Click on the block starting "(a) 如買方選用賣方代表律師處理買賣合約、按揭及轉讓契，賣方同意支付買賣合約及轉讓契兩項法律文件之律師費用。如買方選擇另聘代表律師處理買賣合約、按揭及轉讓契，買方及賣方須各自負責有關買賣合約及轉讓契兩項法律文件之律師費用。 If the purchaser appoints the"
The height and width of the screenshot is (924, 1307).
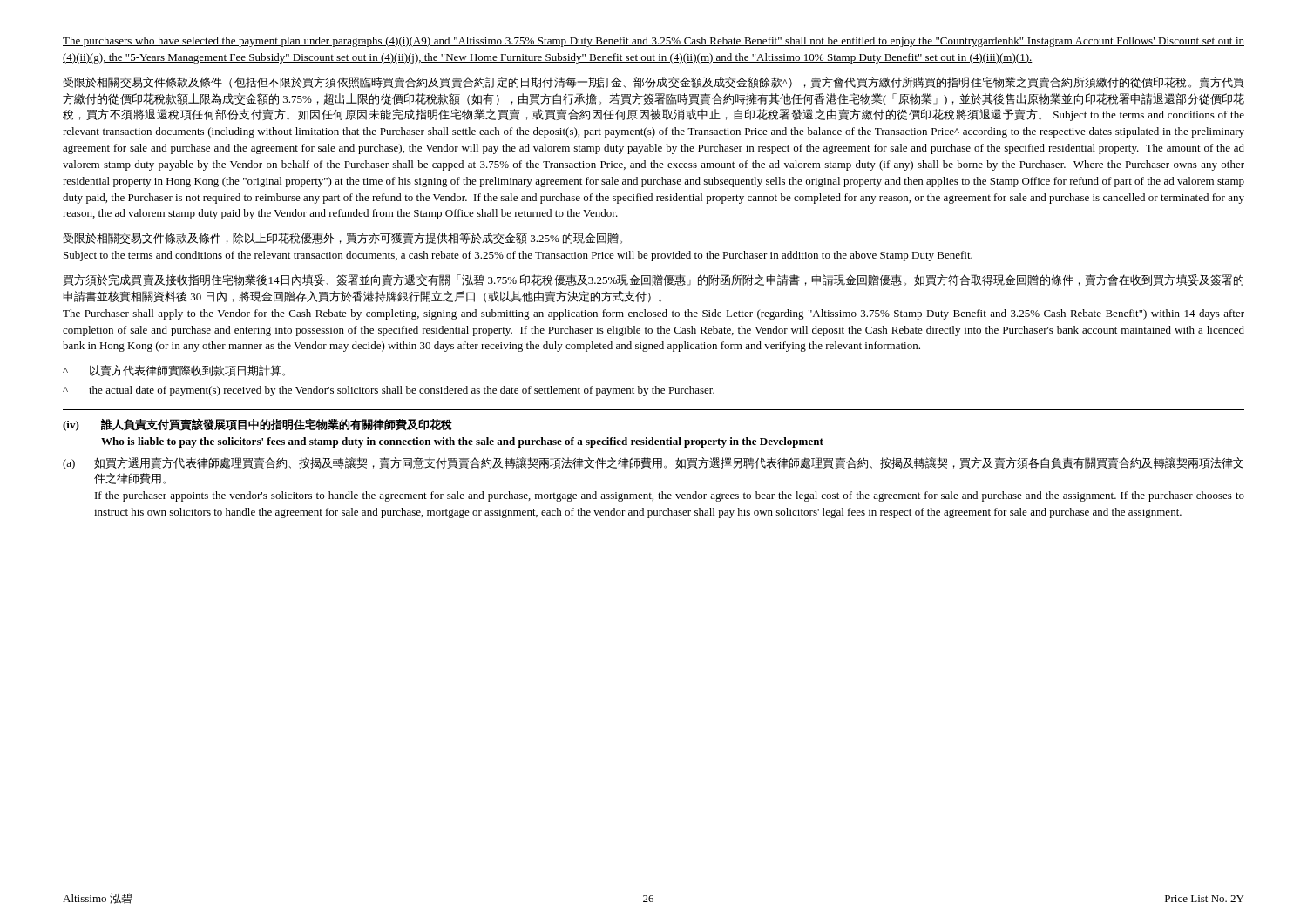[654, 488]
